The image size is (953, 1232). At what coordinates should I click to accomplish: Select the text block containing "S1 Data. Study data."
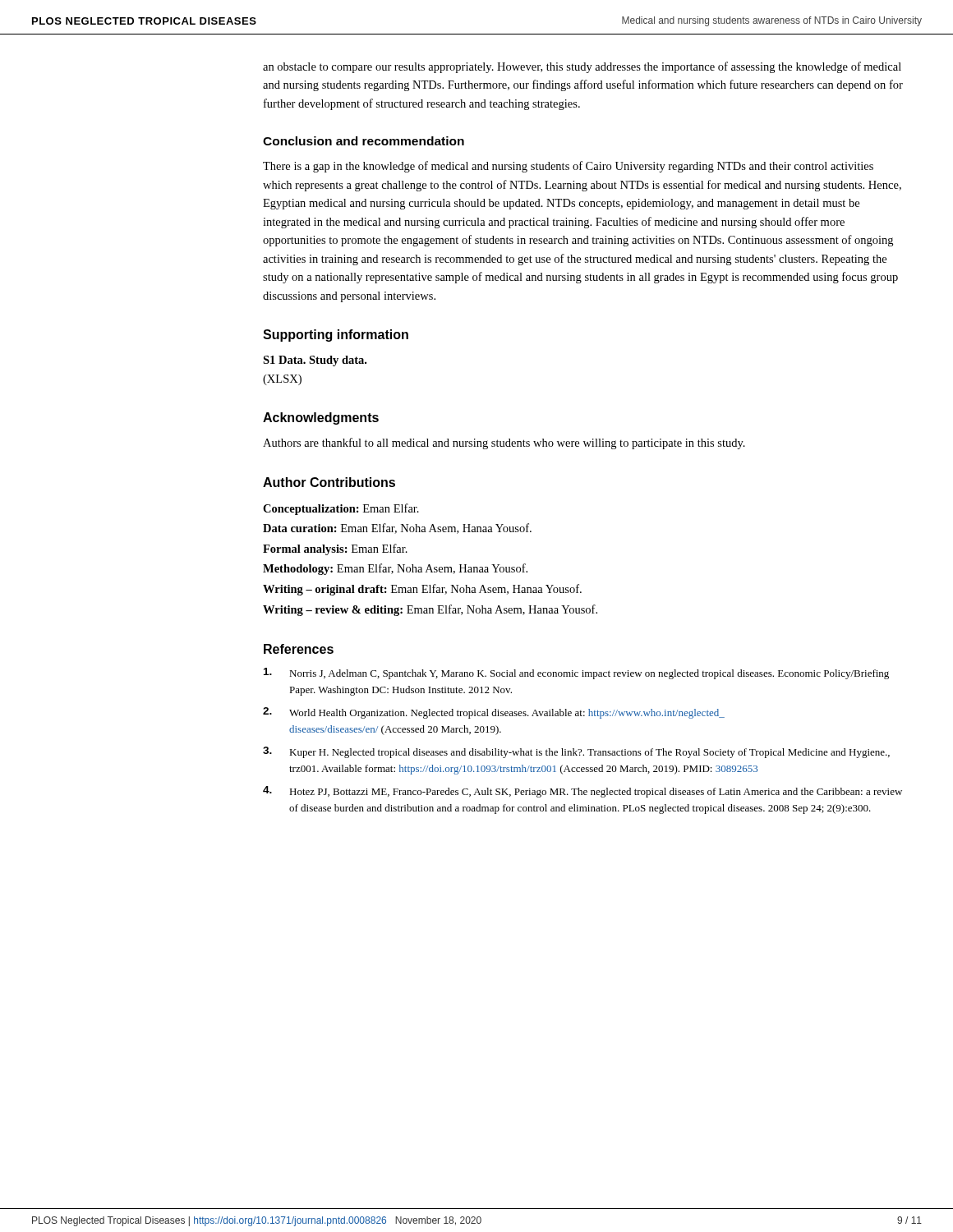[x=315, y=369]
